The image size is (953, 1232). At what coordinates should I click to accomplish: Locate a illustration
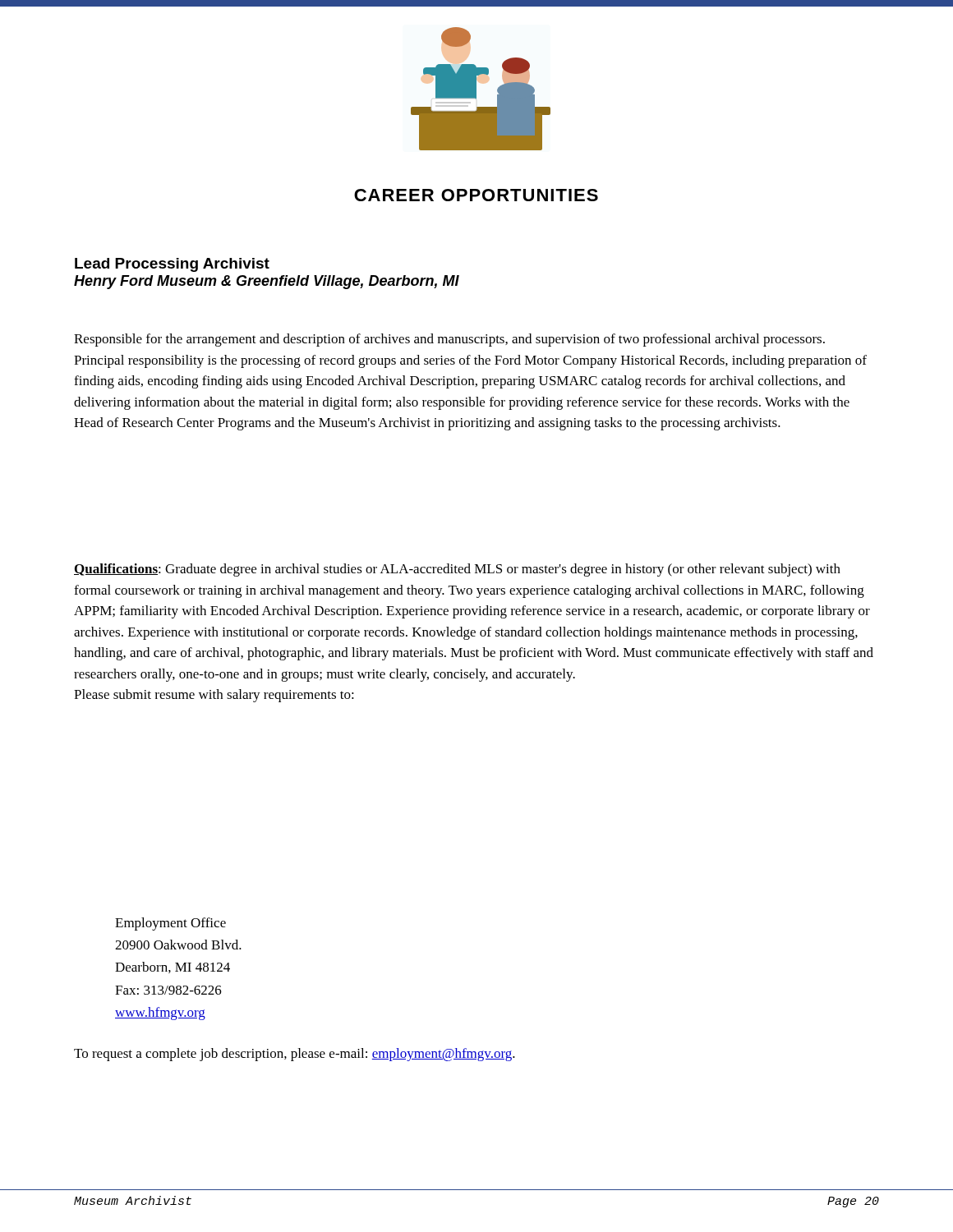(476, 90)
